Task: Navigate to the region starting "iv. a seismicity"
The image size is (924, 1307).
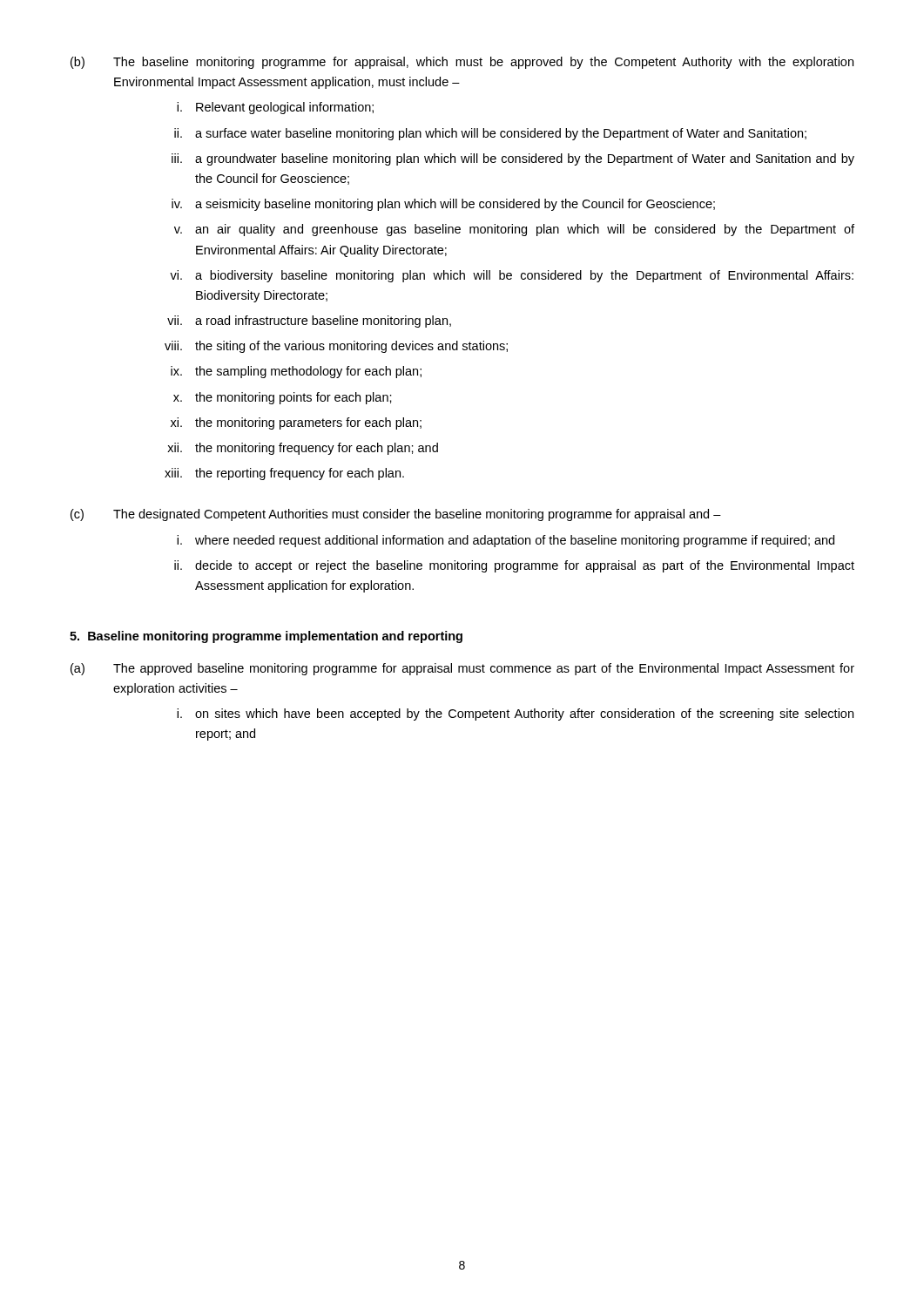Action: [x=492, y=205]
